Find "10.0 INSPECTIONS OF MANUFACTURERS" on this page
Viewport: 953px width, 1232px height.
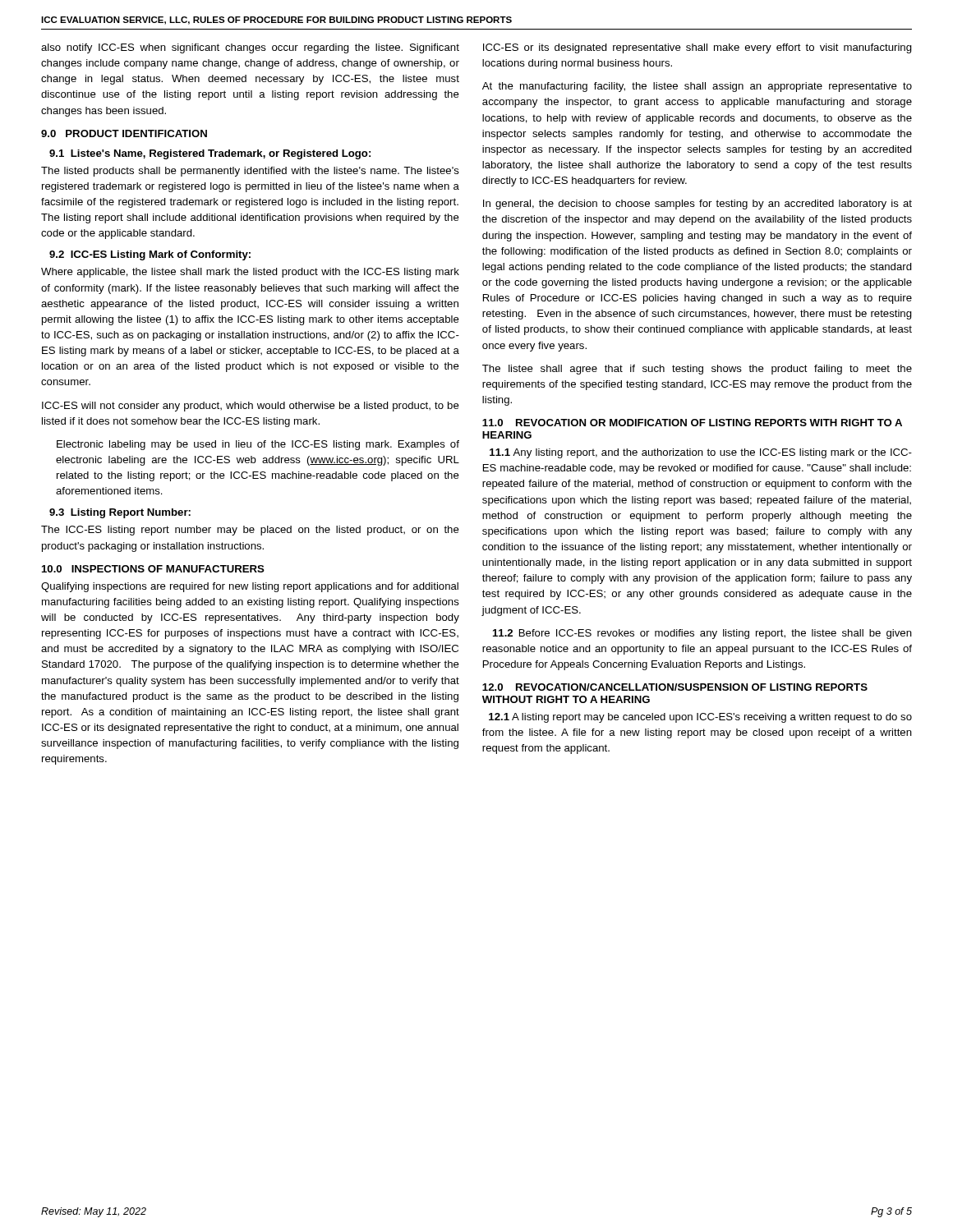[153, 568]
